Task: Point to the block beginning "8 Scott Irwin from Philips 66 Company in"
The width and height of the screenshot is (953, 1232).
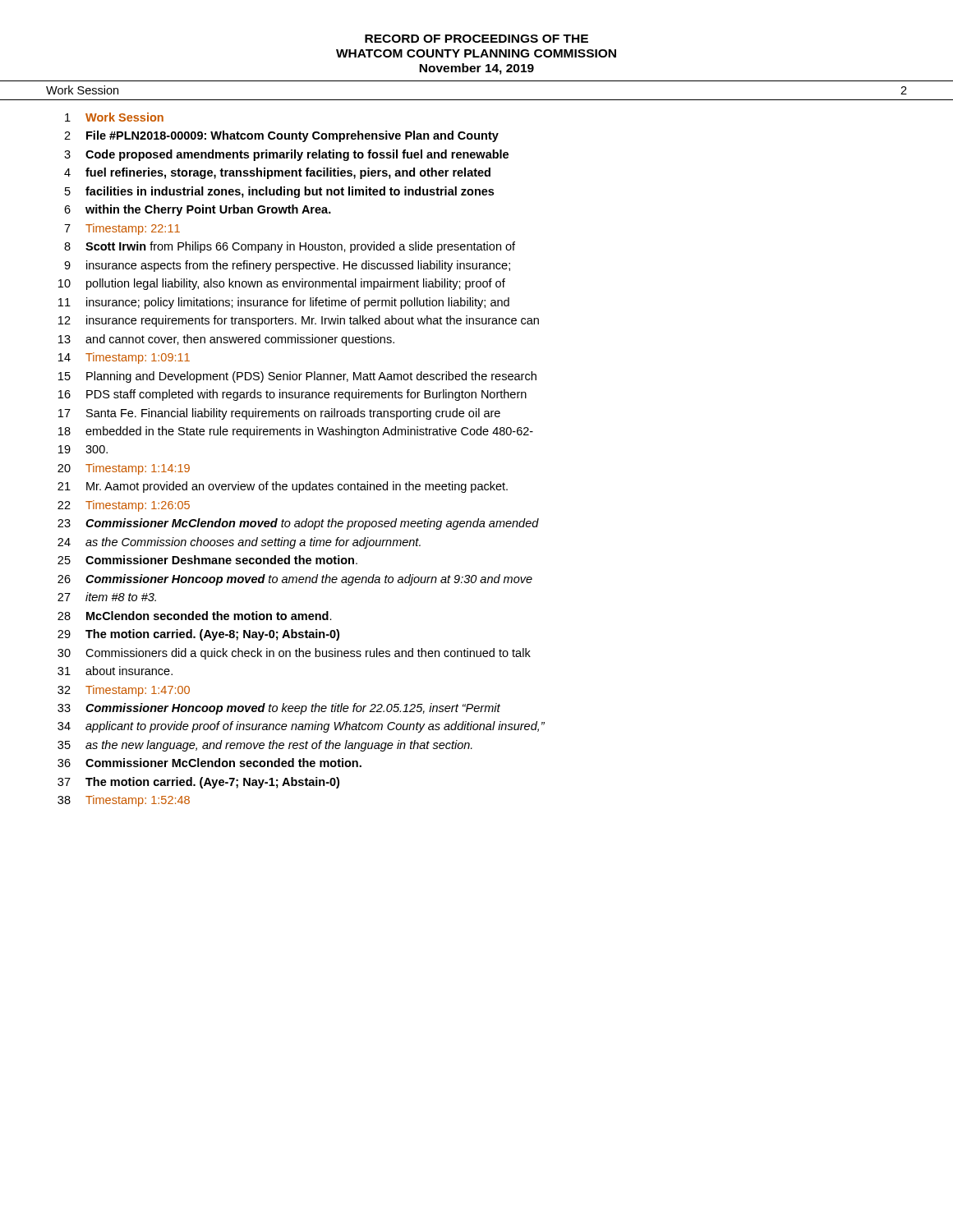Action: (x=476, y=293)
